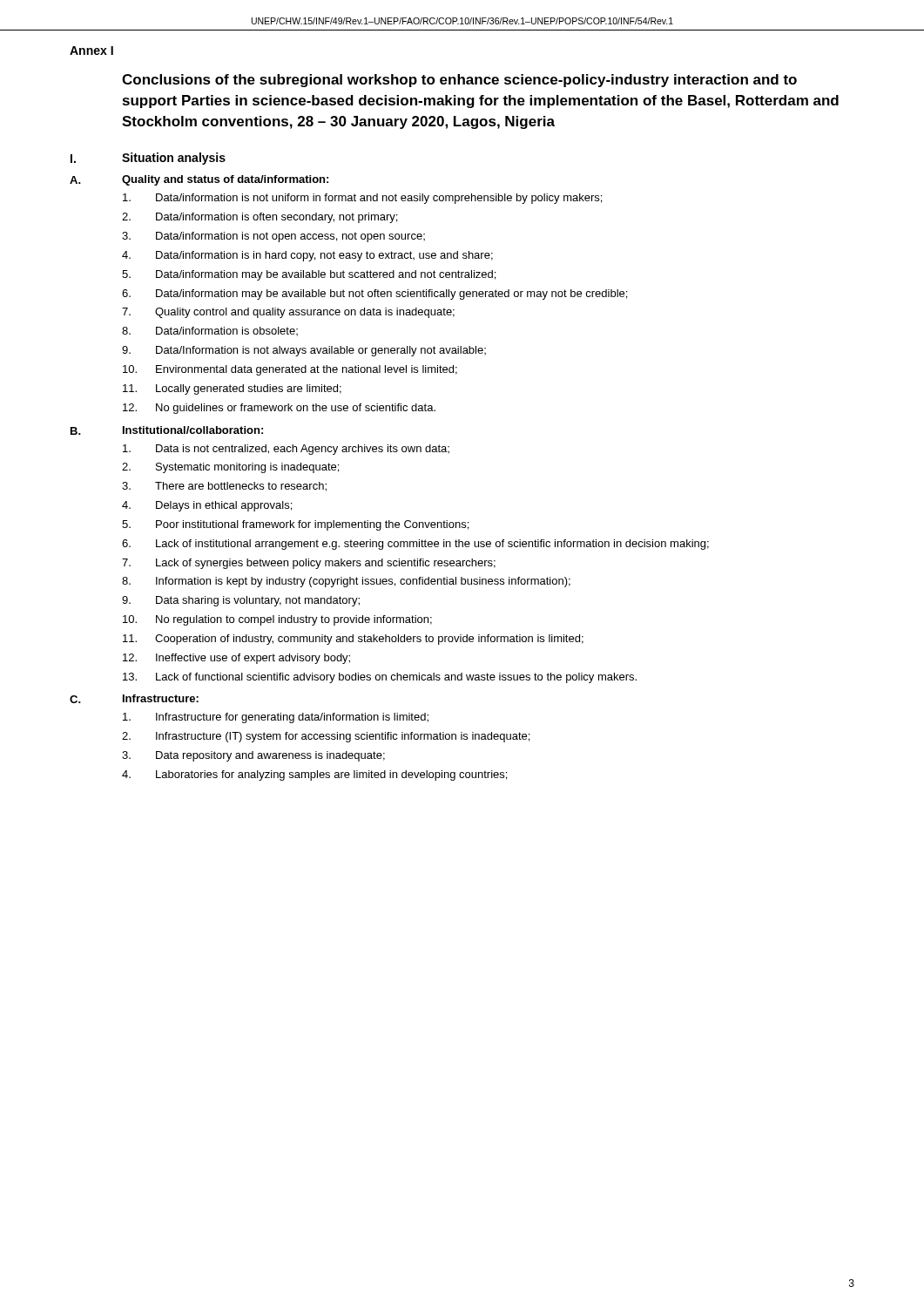
Task: Point to the block starting "5.Poor institutional framework for implementing the Conventions;"
Action: (x=295, y=525)
